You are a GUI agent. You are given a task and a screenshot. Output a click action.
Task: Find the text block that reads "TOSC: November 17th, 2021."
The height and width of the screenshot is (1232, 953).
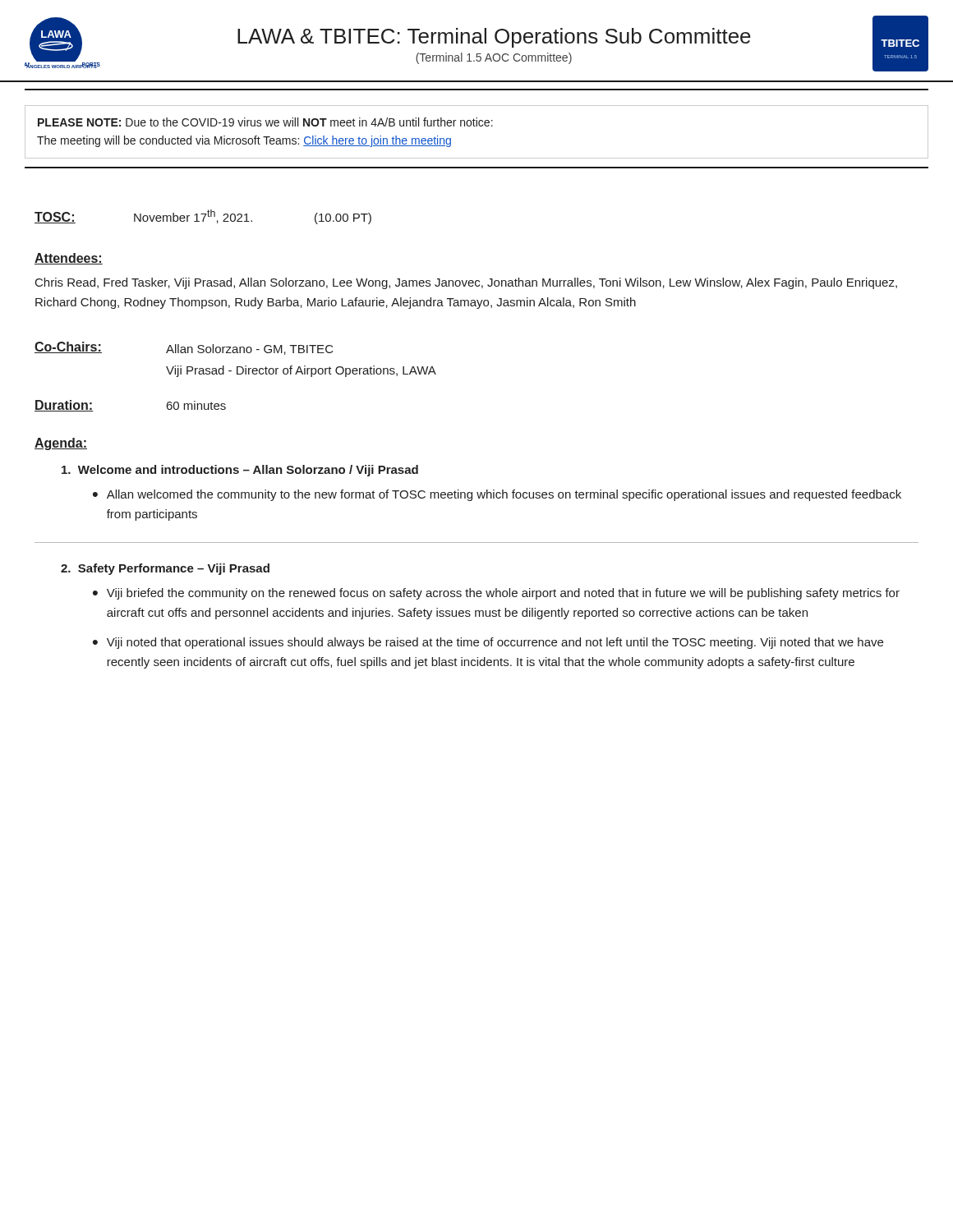(203, 217)
